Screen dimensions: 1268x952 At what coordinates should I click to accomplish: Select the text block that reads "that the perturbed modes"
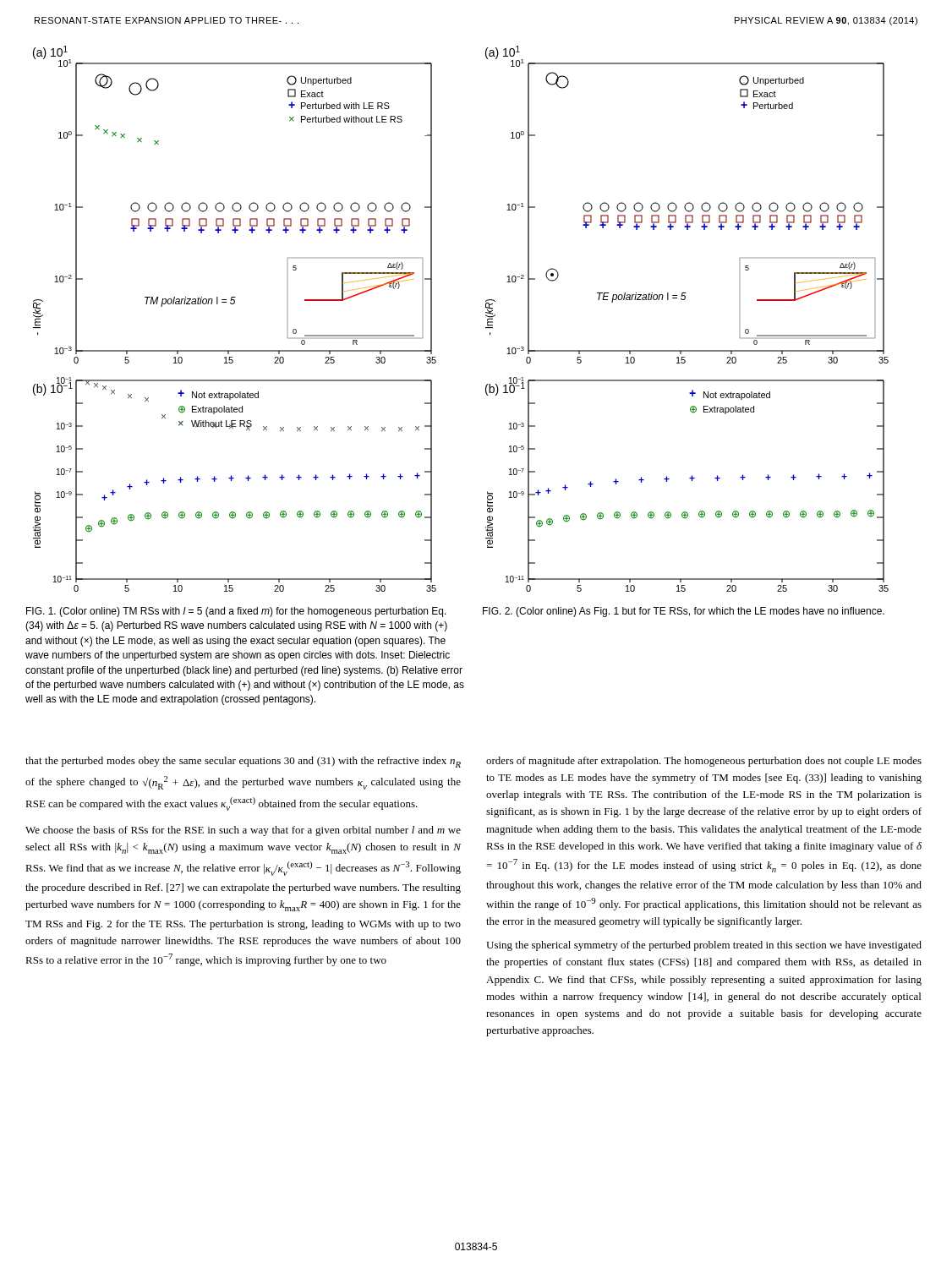[x=243, y=861]
